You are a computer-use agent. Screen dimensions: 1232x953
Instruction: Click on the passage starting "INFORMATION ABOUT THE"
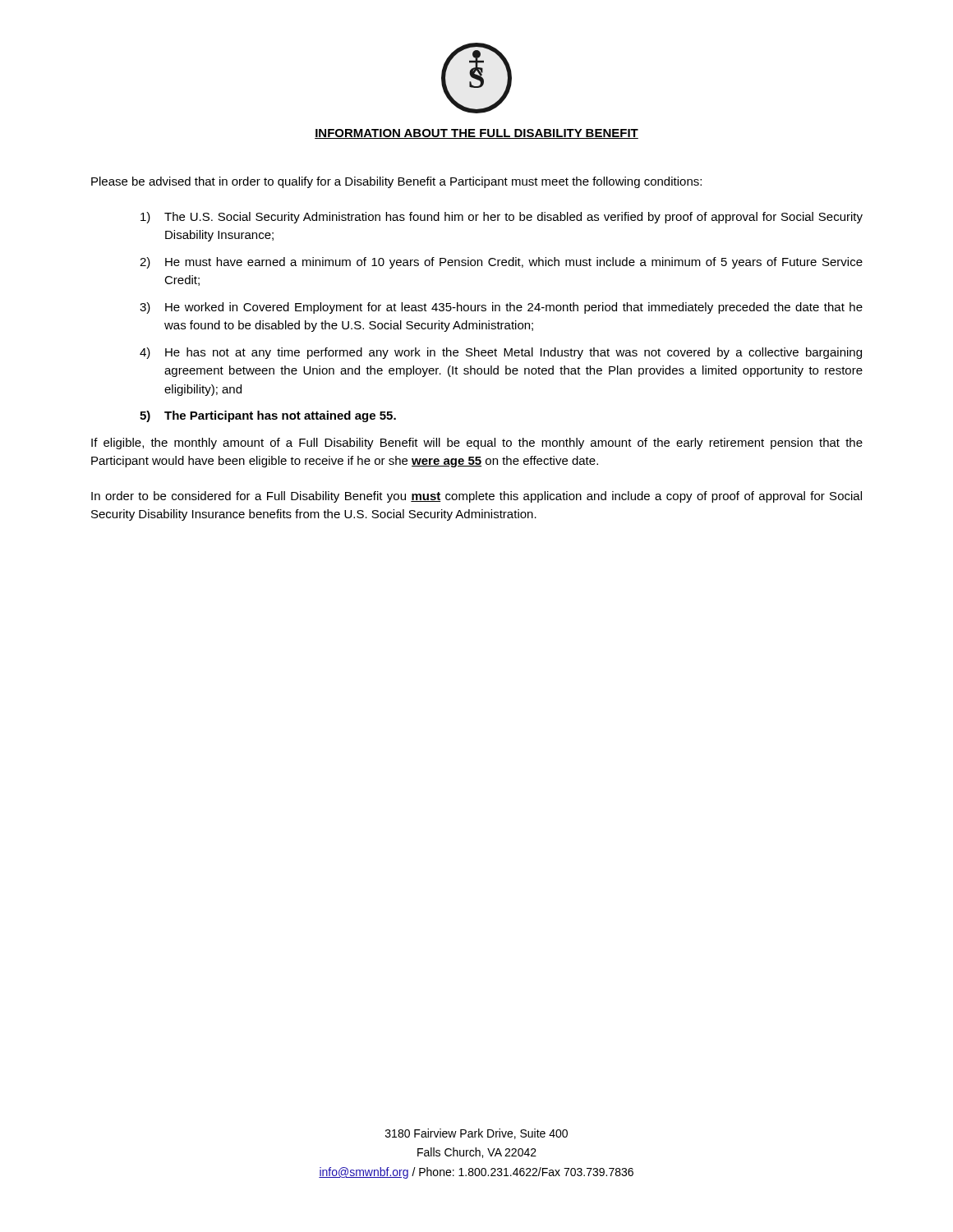pyautogui.click(x=476, y=133)
